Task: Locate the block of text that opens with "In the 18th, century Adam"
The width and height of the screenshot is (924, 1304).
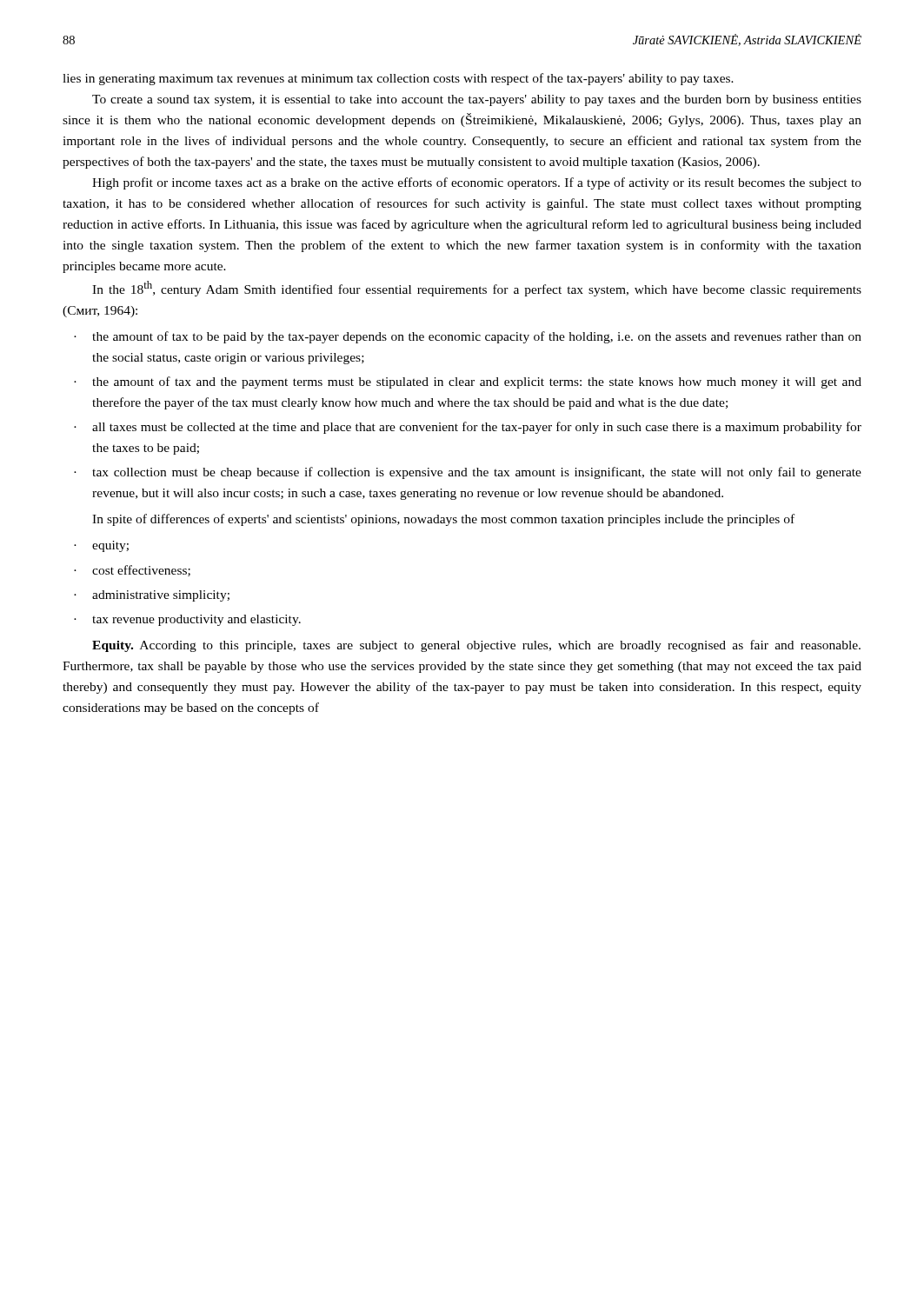Action: tap(462, 299)
